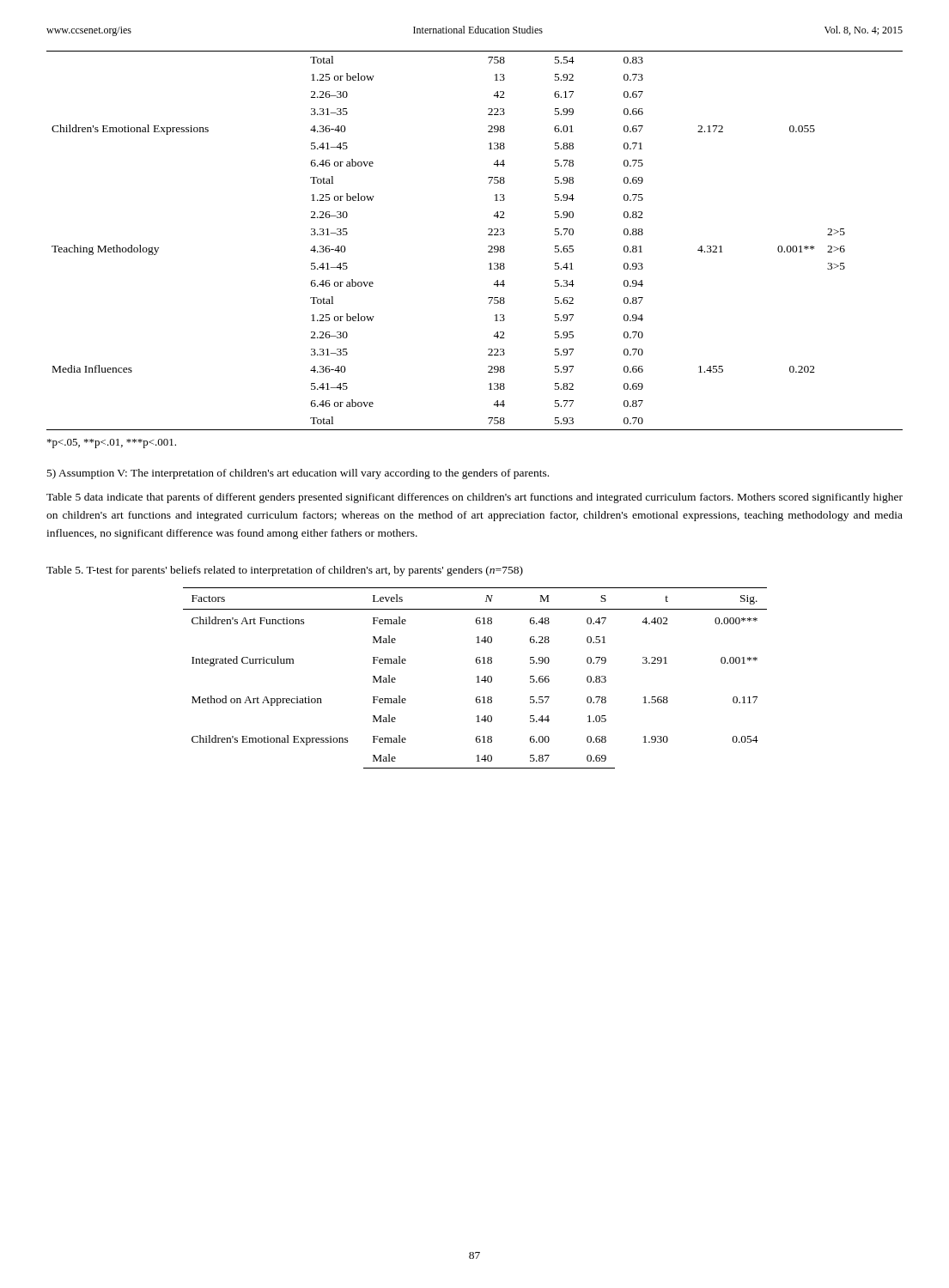Click on the text block with the text "Table 5 data indicate that parents of different"
This screenshot has width=949, height=1288.
pos(474,515)
